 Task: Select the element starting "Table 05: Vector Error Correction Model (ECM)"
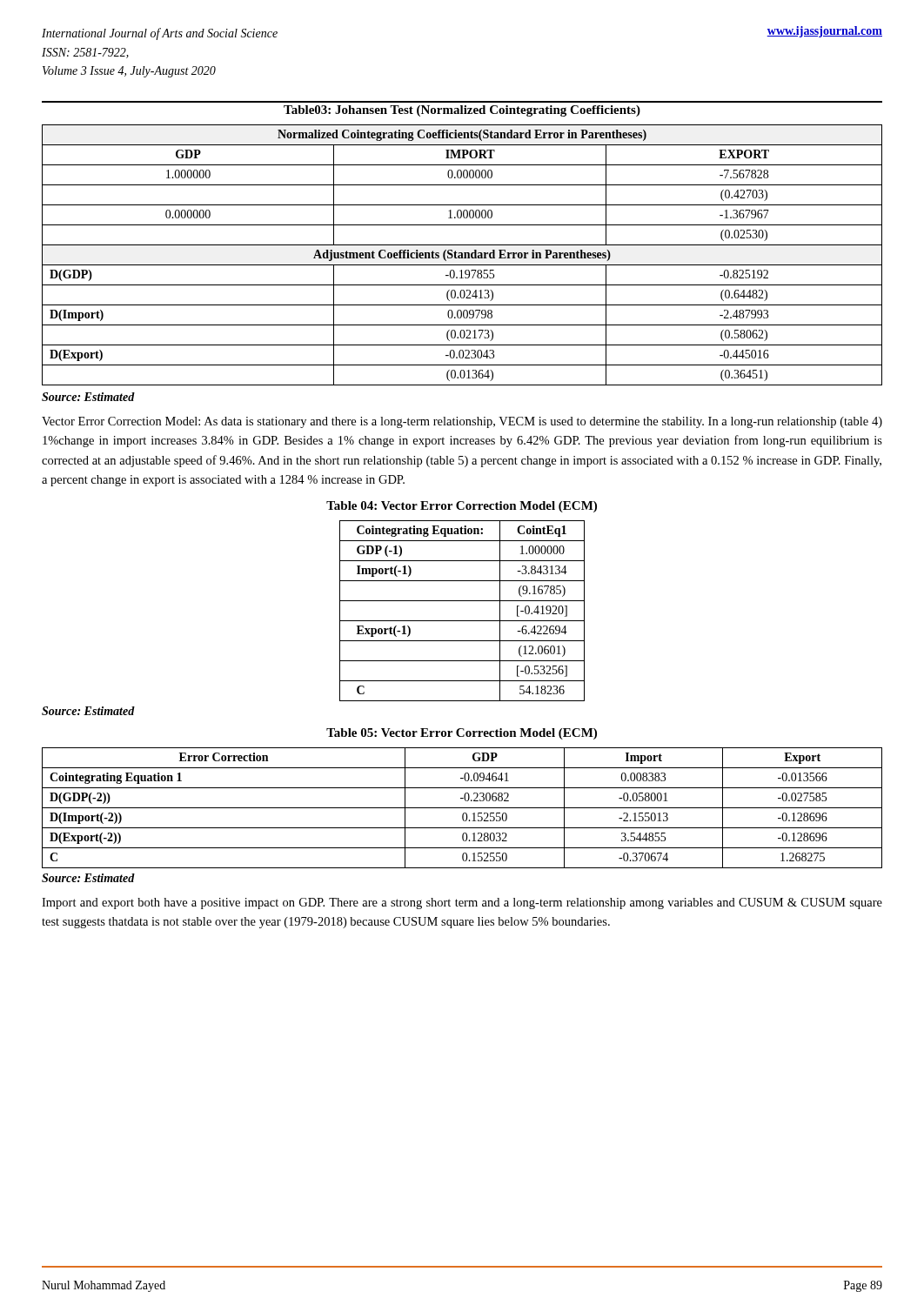tap(462, 732)
